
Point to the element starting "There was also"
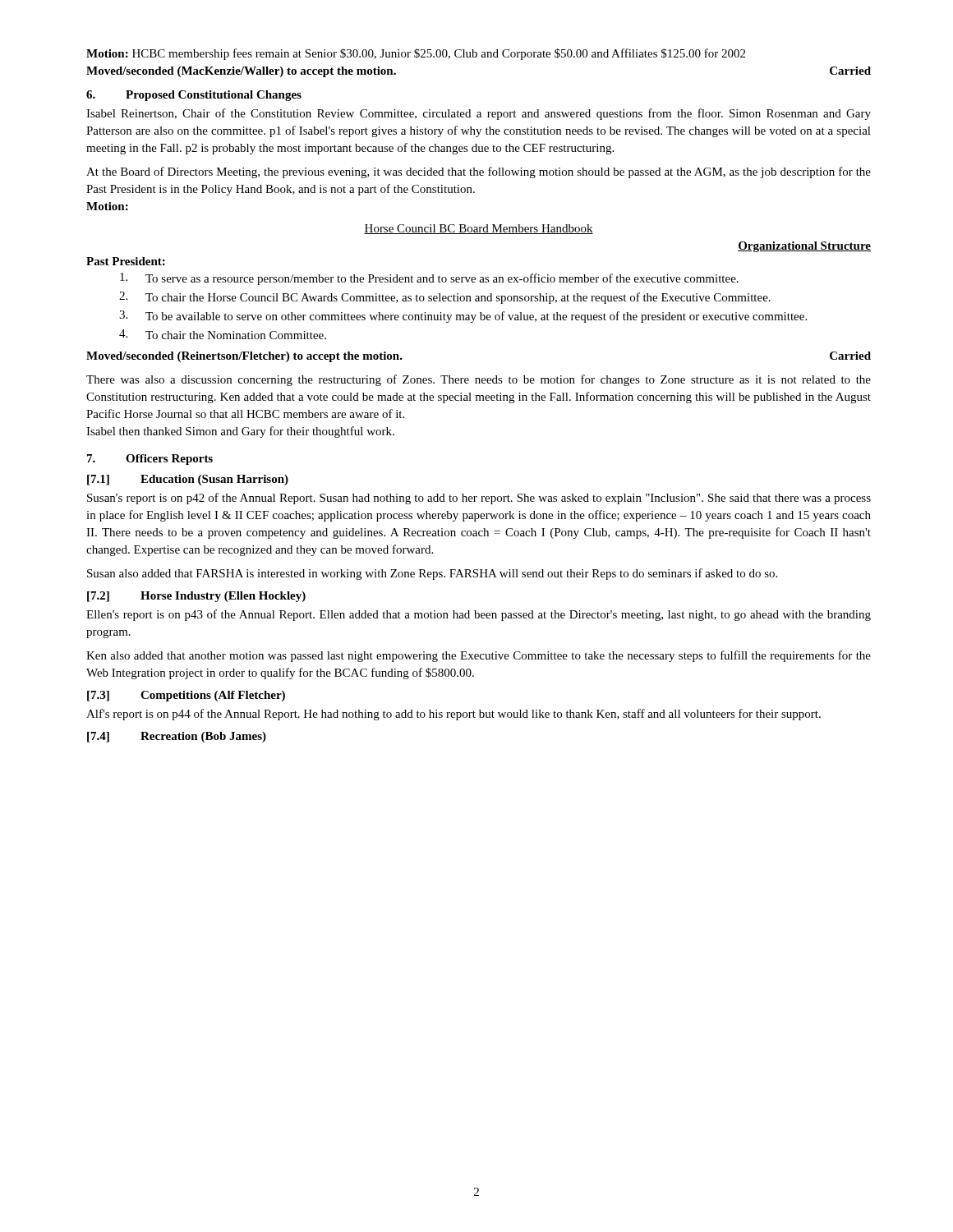click(479, 405)
